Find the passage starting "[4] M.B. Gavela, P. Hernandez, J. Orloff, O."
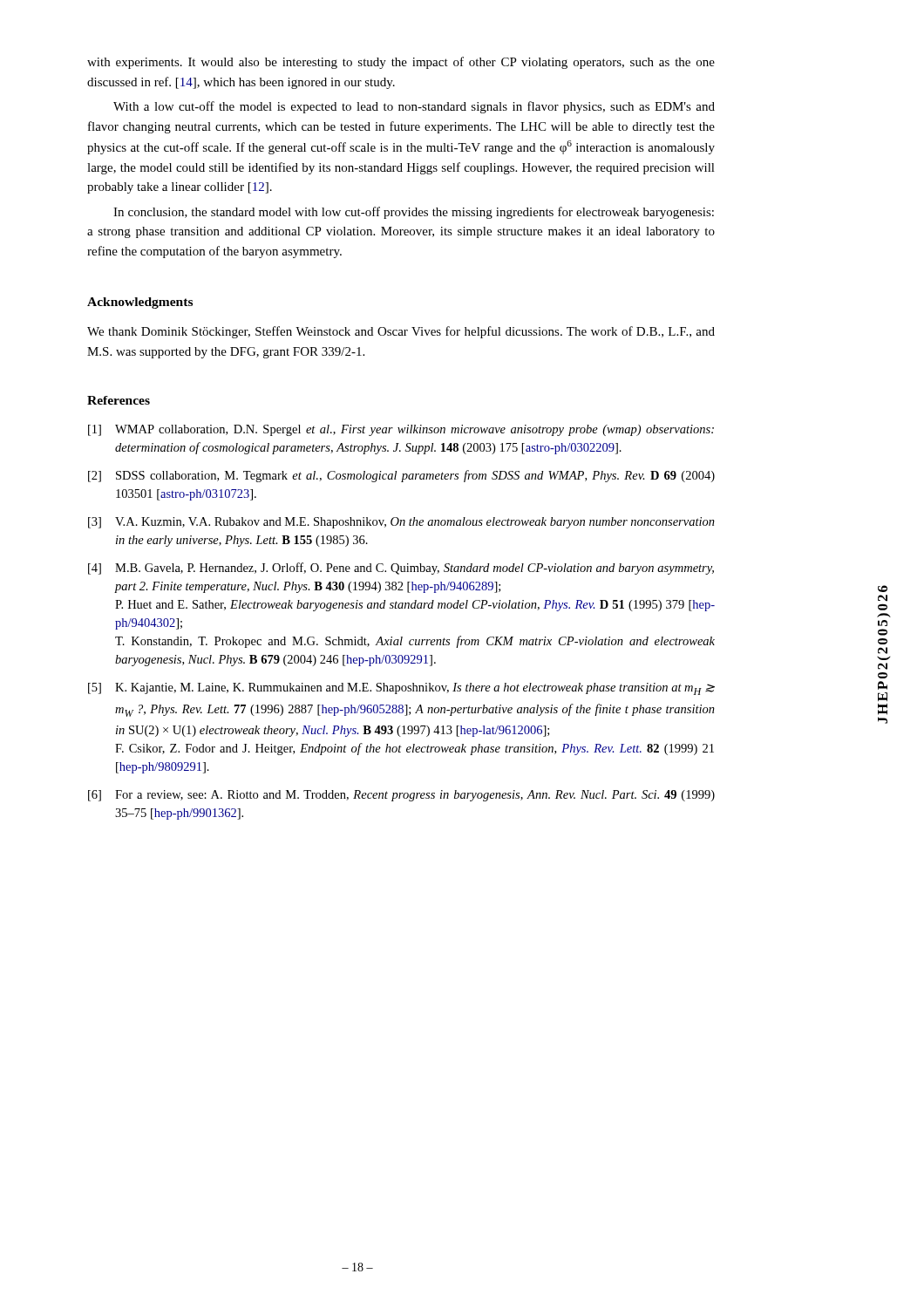924x1308 pixels. click(401, 614)
